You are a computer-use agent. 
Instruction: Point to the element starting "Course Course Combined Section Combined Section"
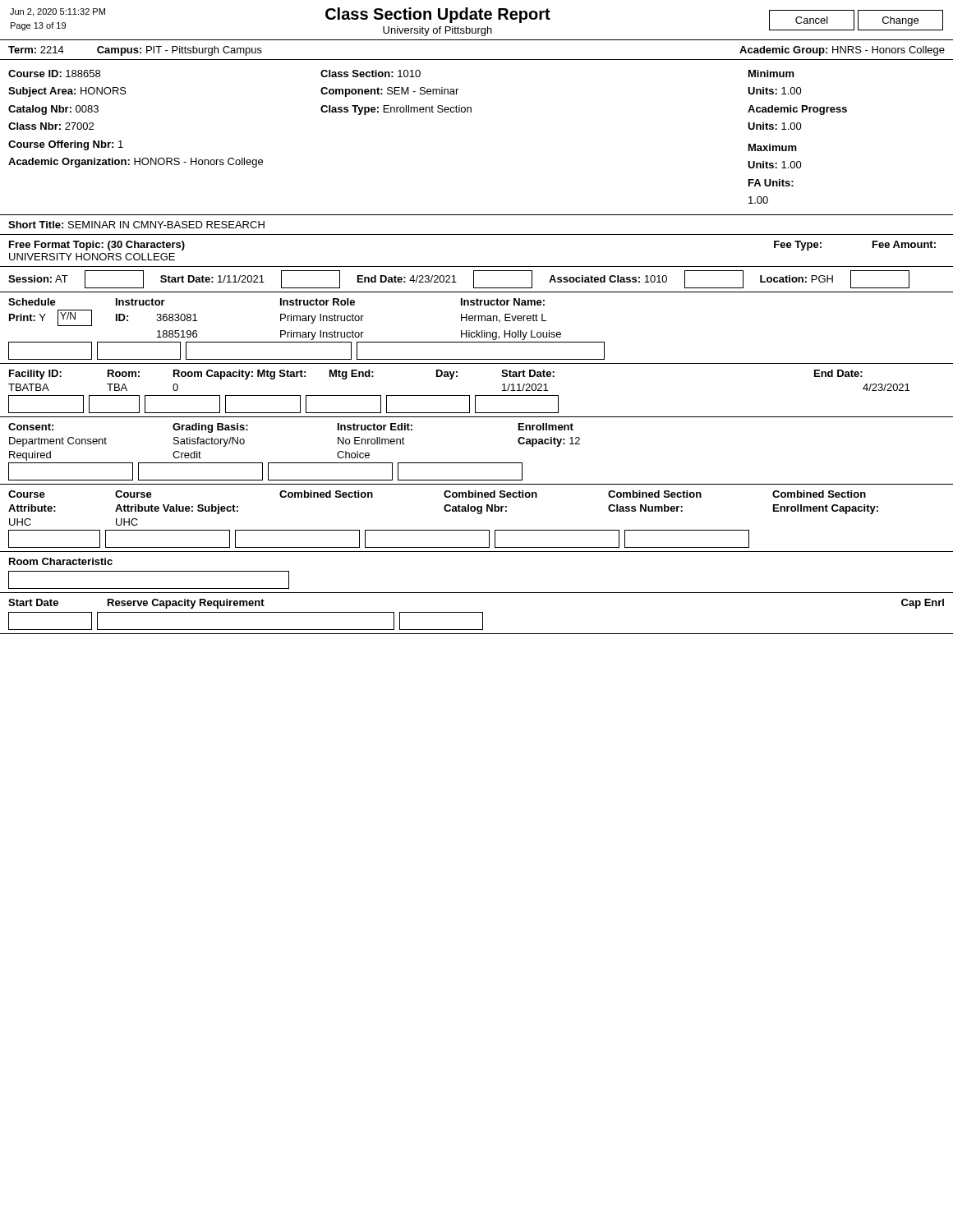coord(476,517)
